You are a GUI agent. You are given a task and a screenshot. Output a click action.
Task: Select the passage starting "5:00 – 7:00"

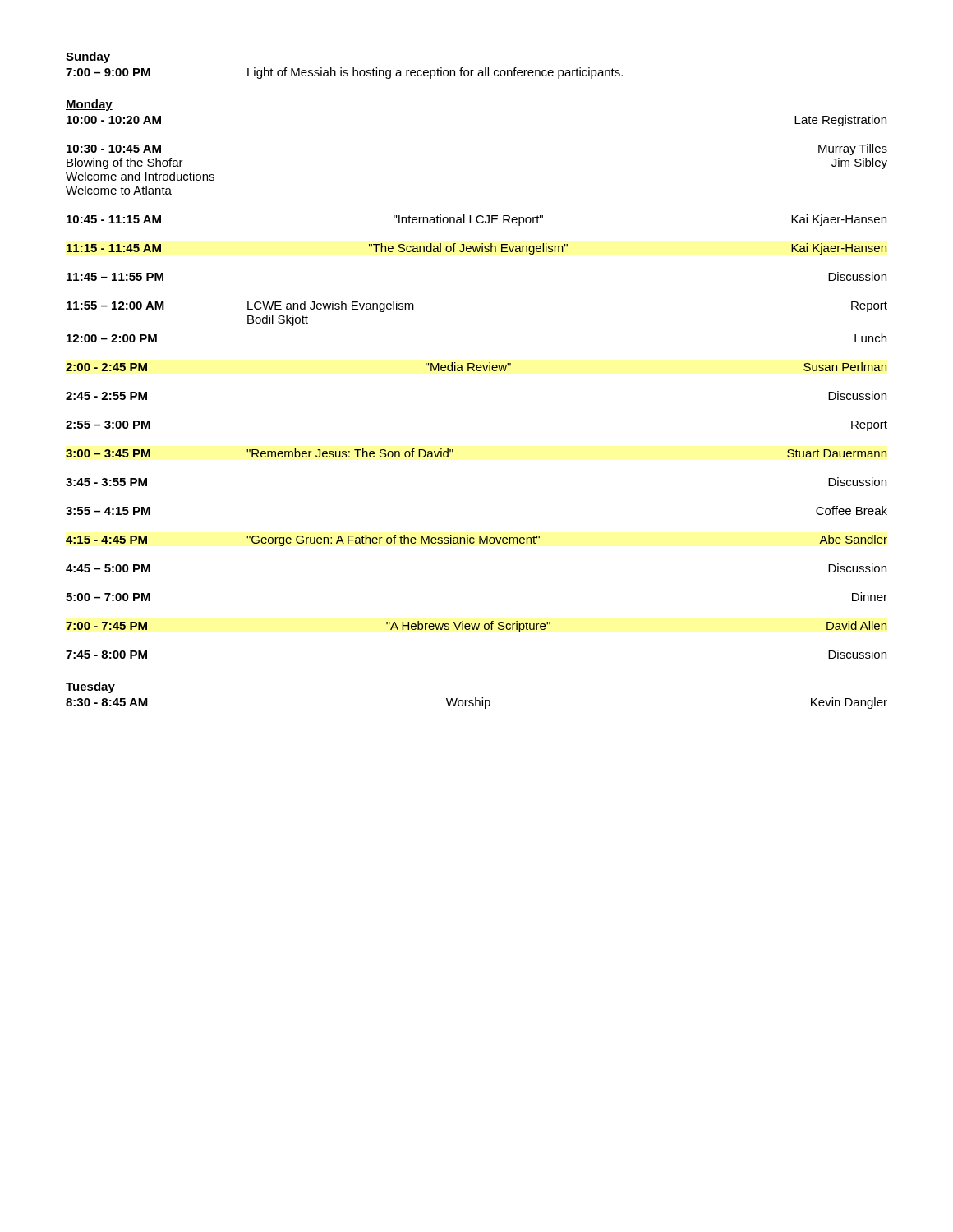(x=107, y=597)
